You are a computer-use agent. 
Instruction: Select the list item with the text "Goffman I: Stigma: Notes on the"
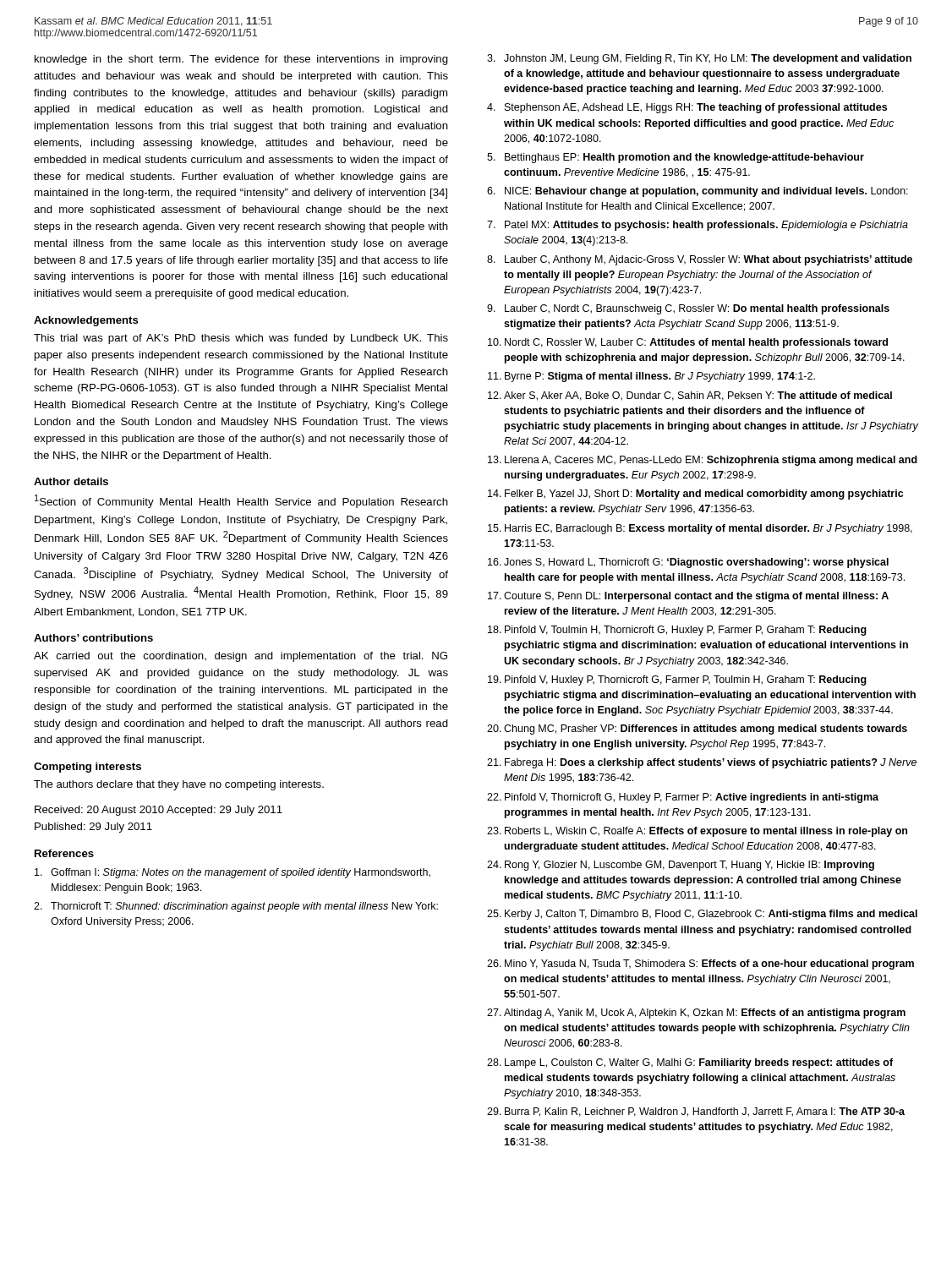241,880
